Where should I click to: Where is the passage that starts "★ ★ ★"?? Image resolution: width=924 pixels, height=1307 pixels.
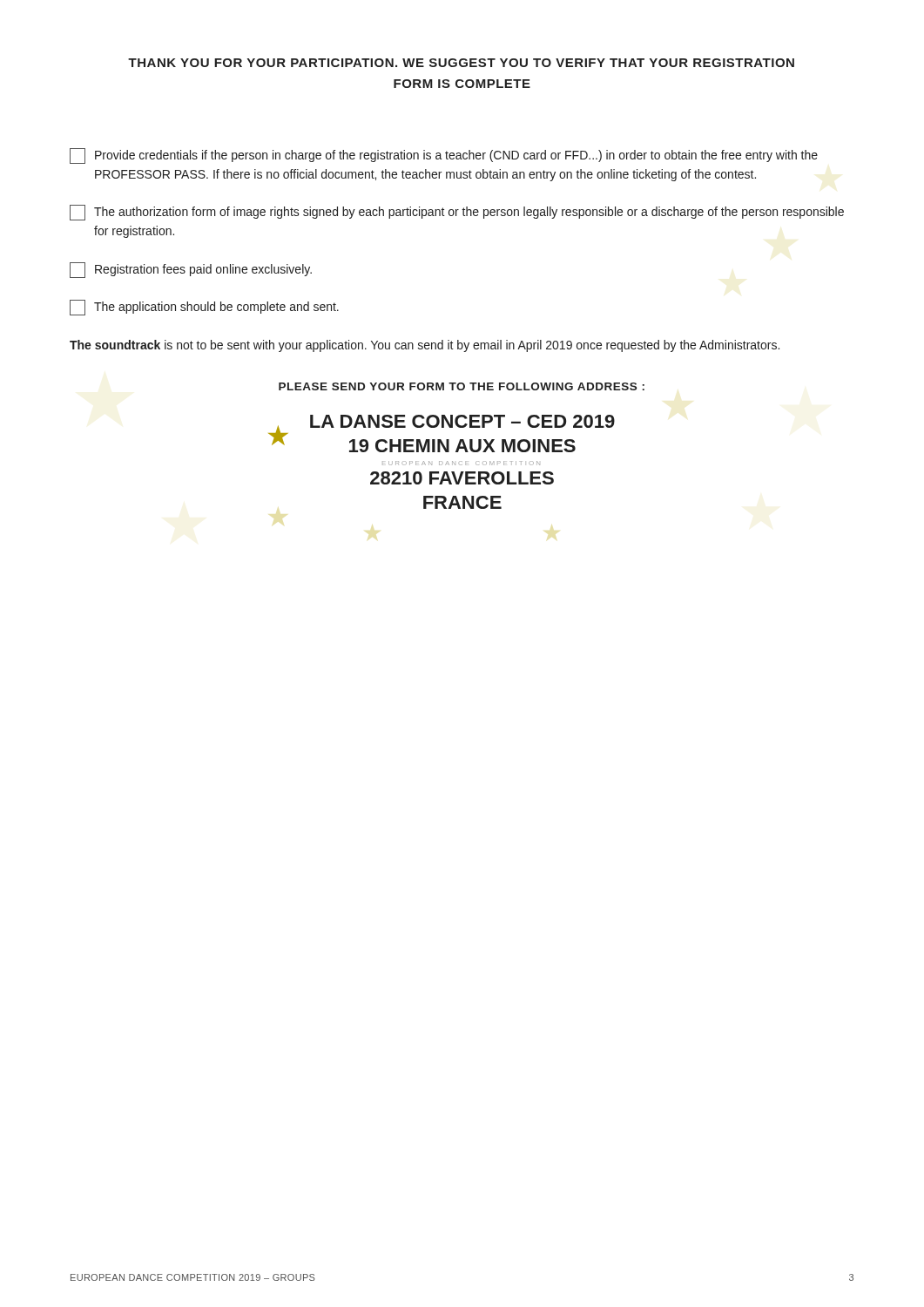(462, 463)
